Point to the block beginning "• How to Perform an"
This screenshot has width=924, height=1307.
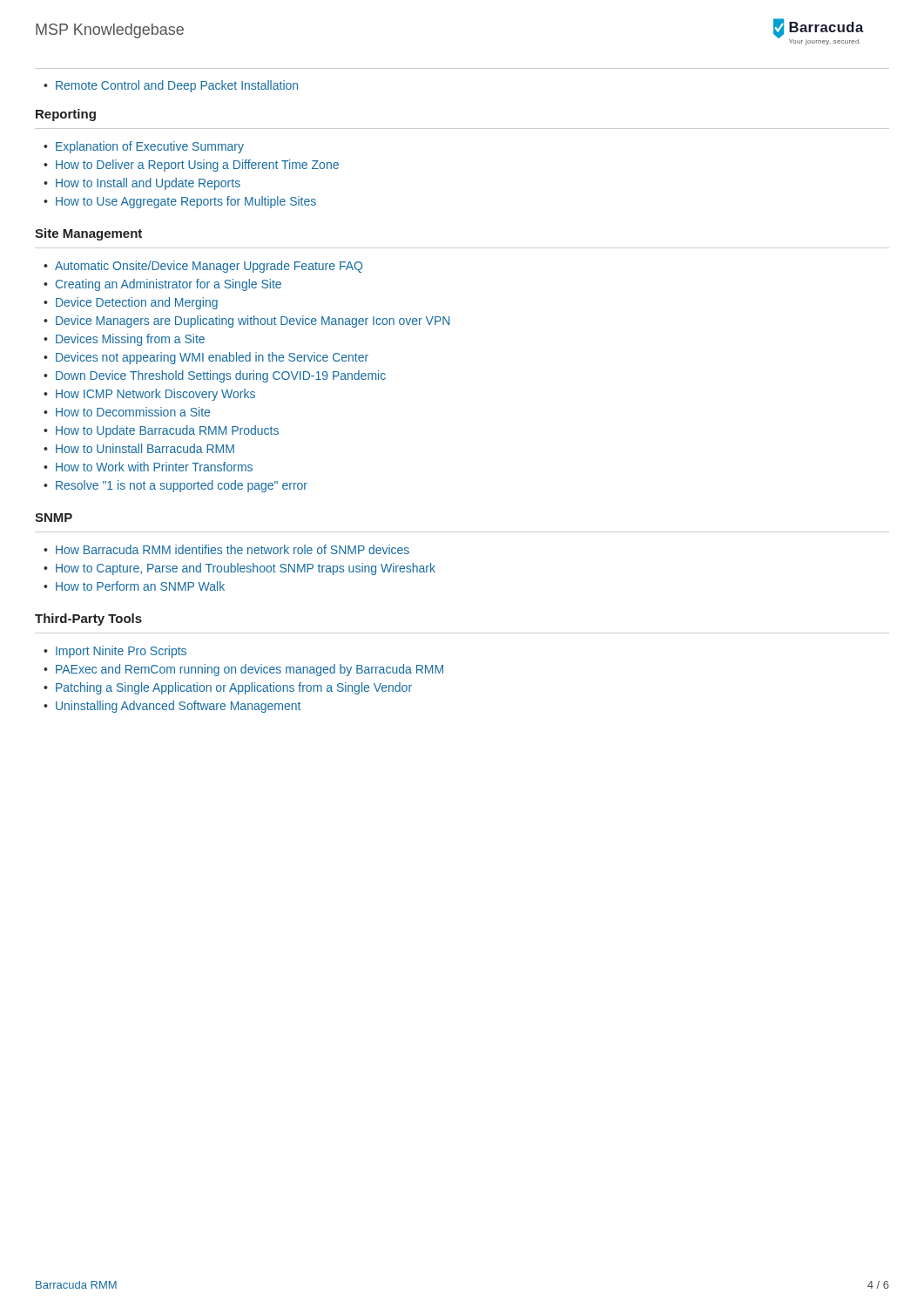(x=134, y=586)
